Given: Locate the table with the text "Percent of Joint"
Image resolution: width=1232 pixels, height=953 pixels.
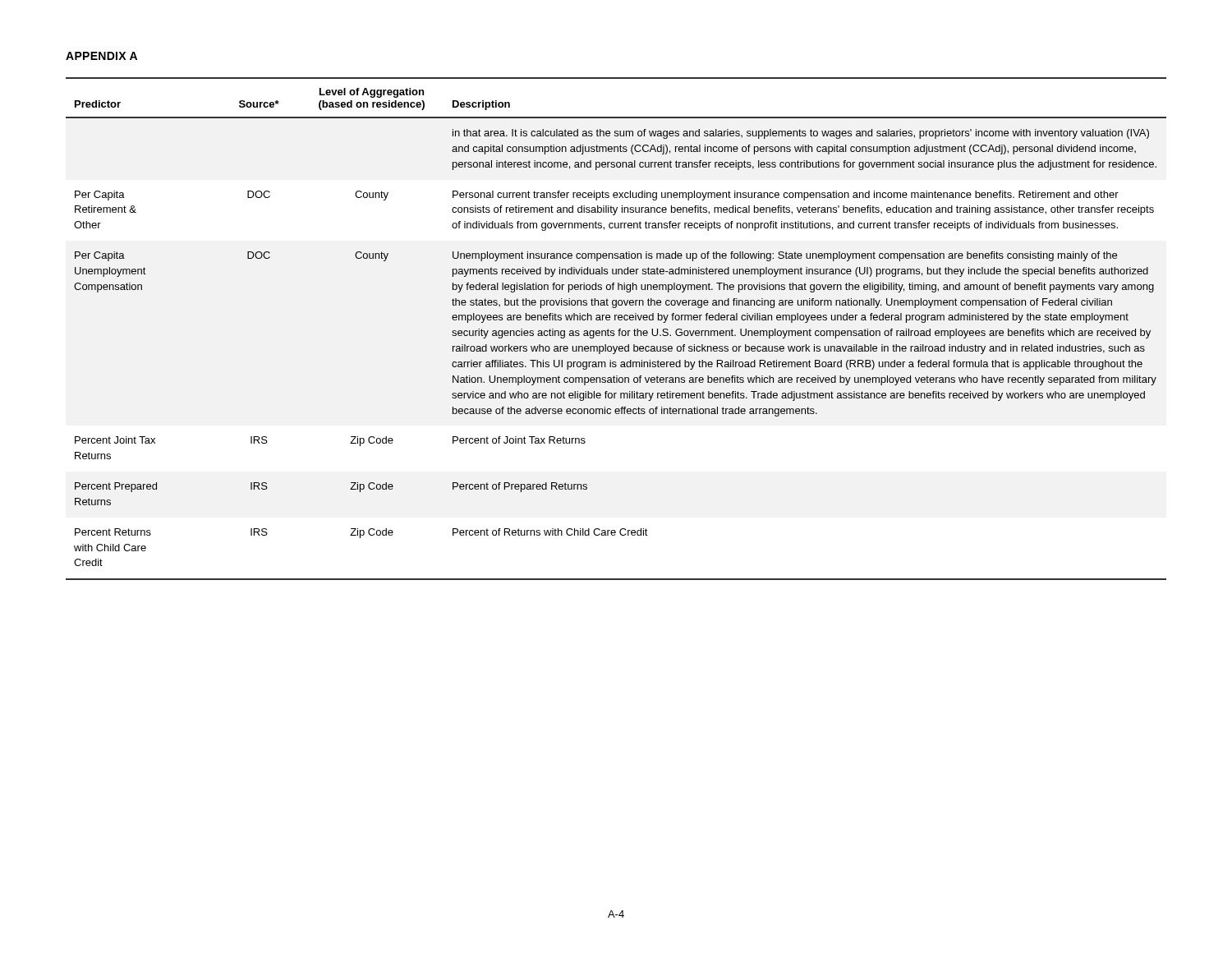Looking at the screenshot, I should pyautogui.click(x=616, y=329).
